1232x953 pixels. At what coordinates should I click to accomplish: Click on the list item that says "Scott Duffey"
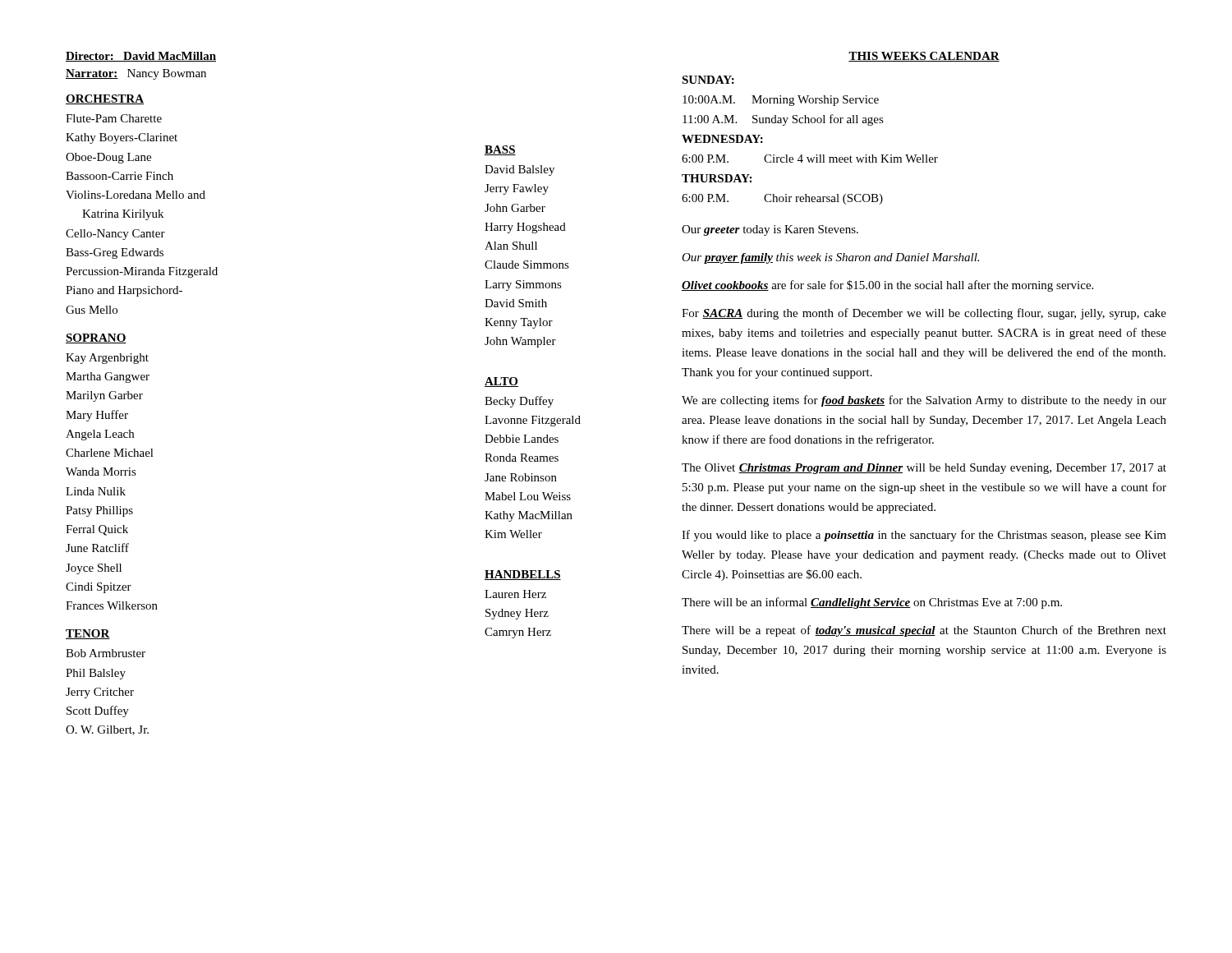(97, 711)
